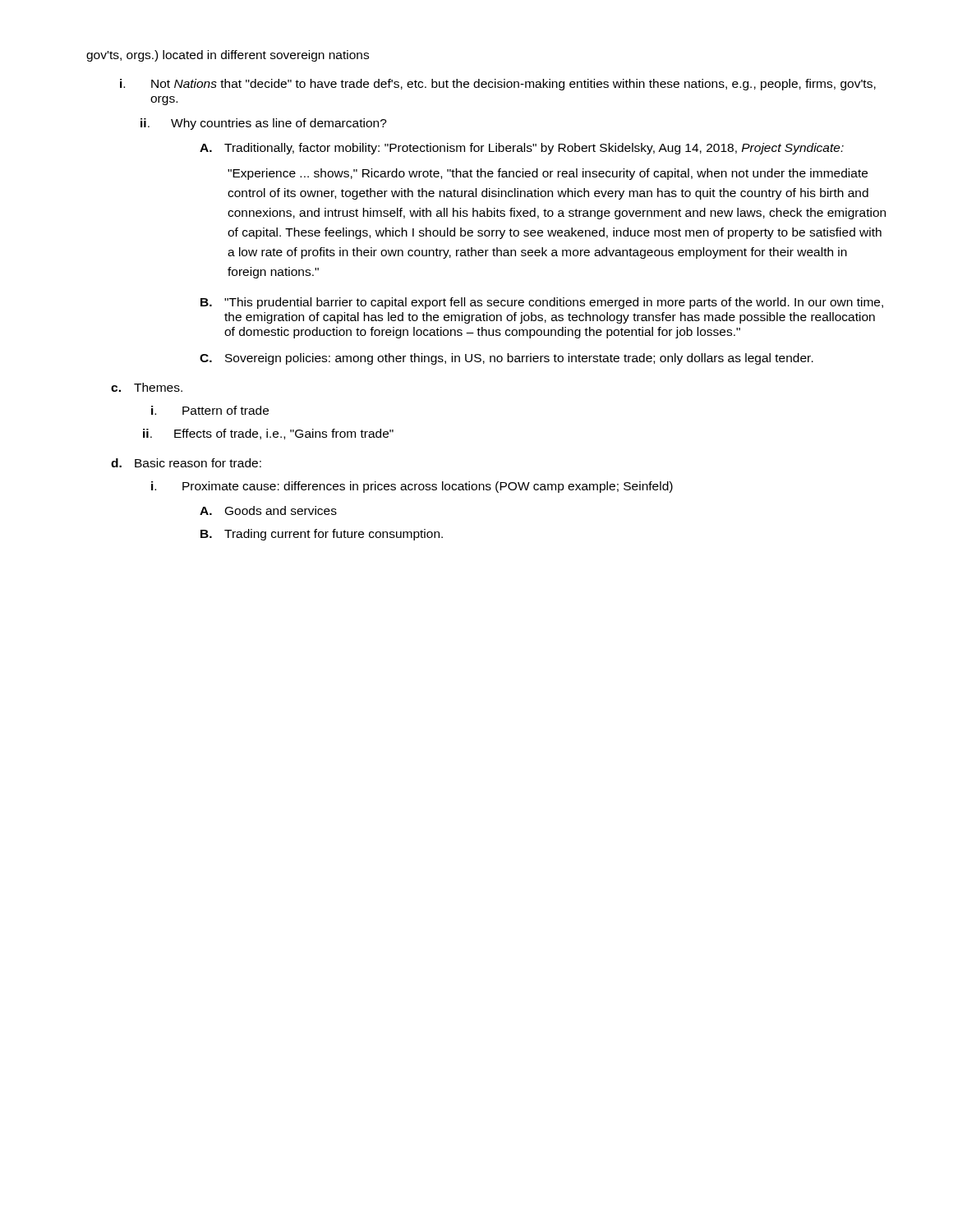Where is the passage that starts "ii. Effects of trade, i.e., "Gains"?

click(268, 434)
